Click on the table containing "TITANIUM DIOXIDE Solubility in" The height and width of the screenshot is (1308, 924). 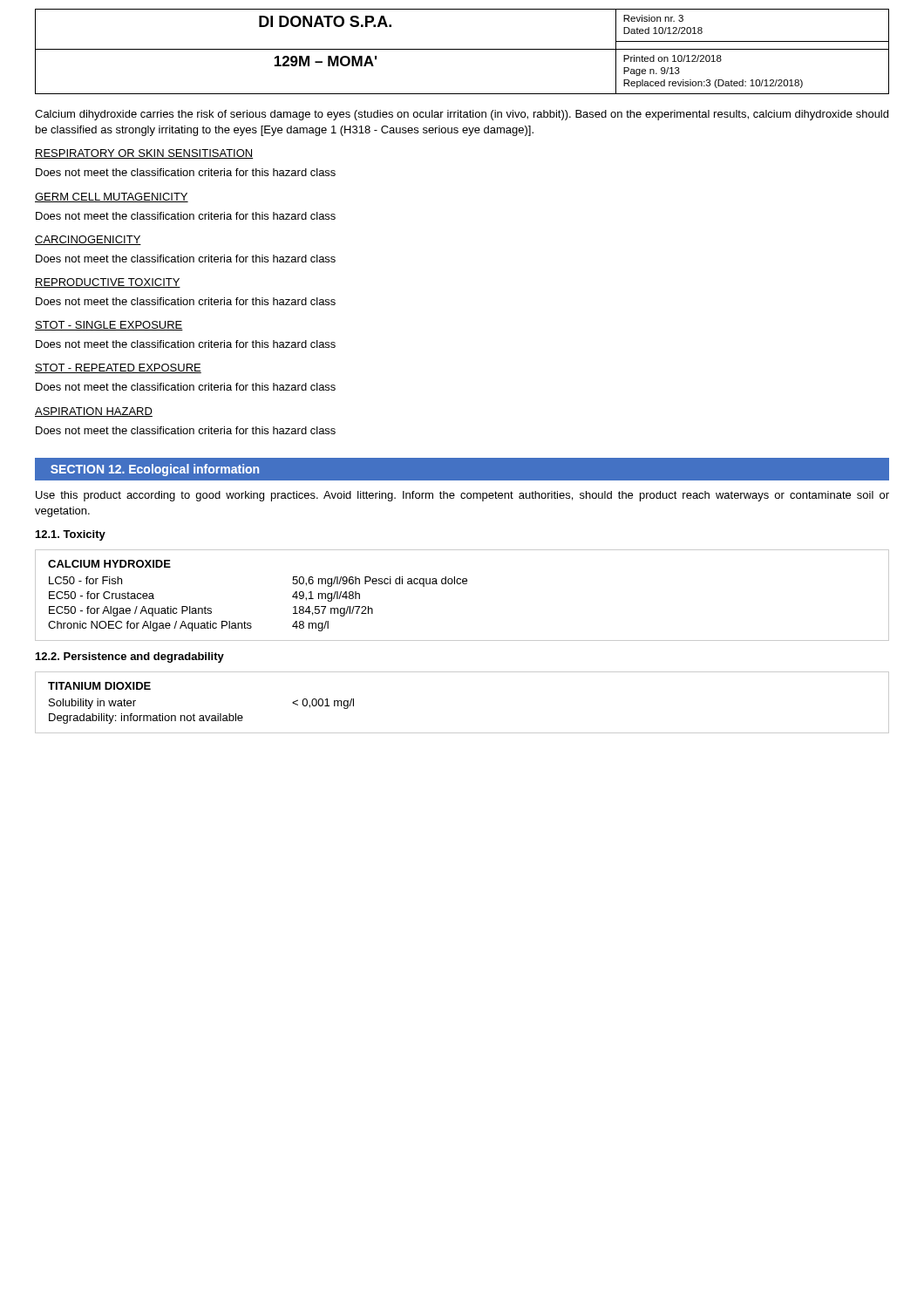(462, 702)
